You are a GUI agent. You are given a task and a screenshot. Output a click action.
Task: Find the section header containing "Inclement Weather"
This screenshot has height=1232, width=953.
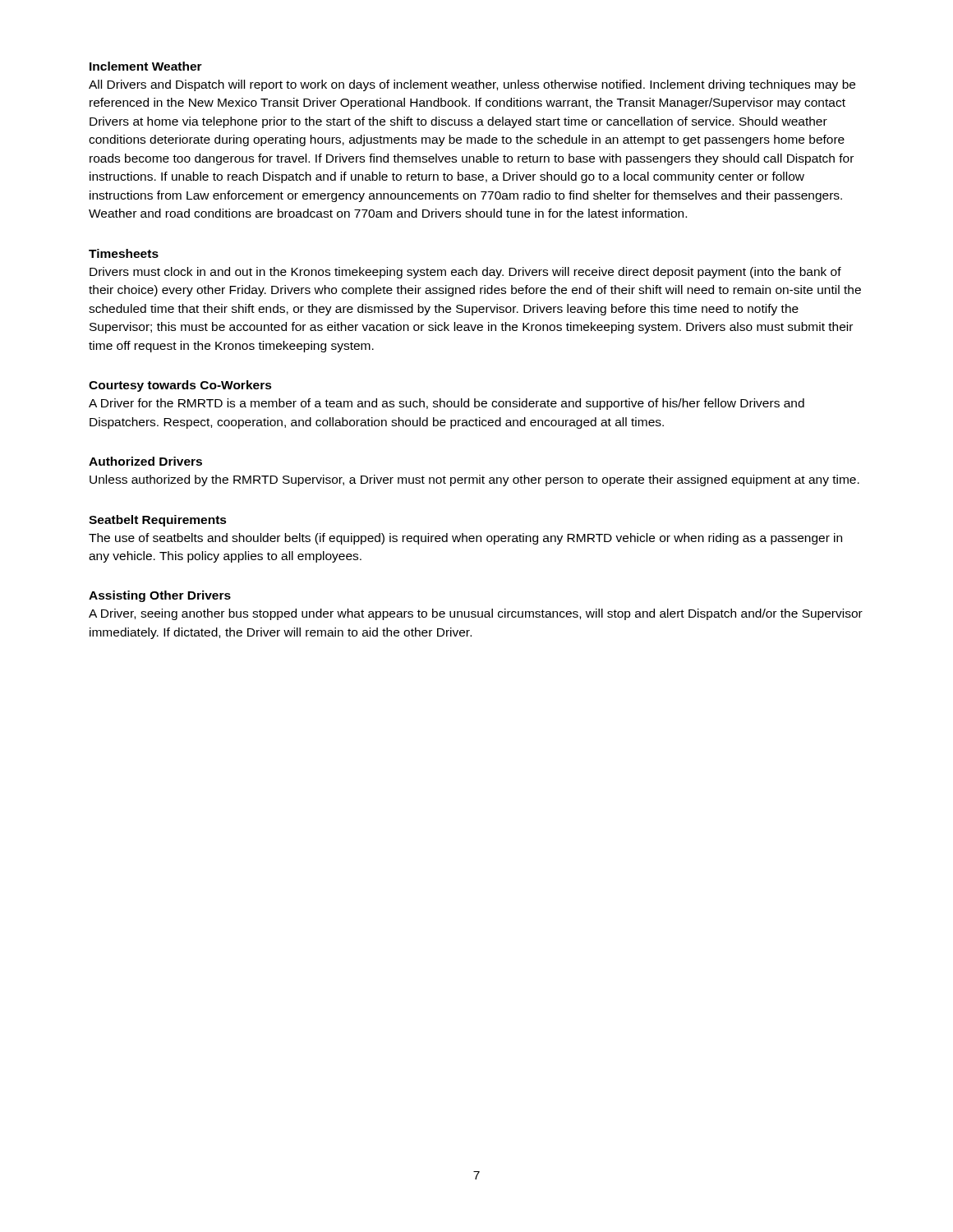(x=145, y=66)
